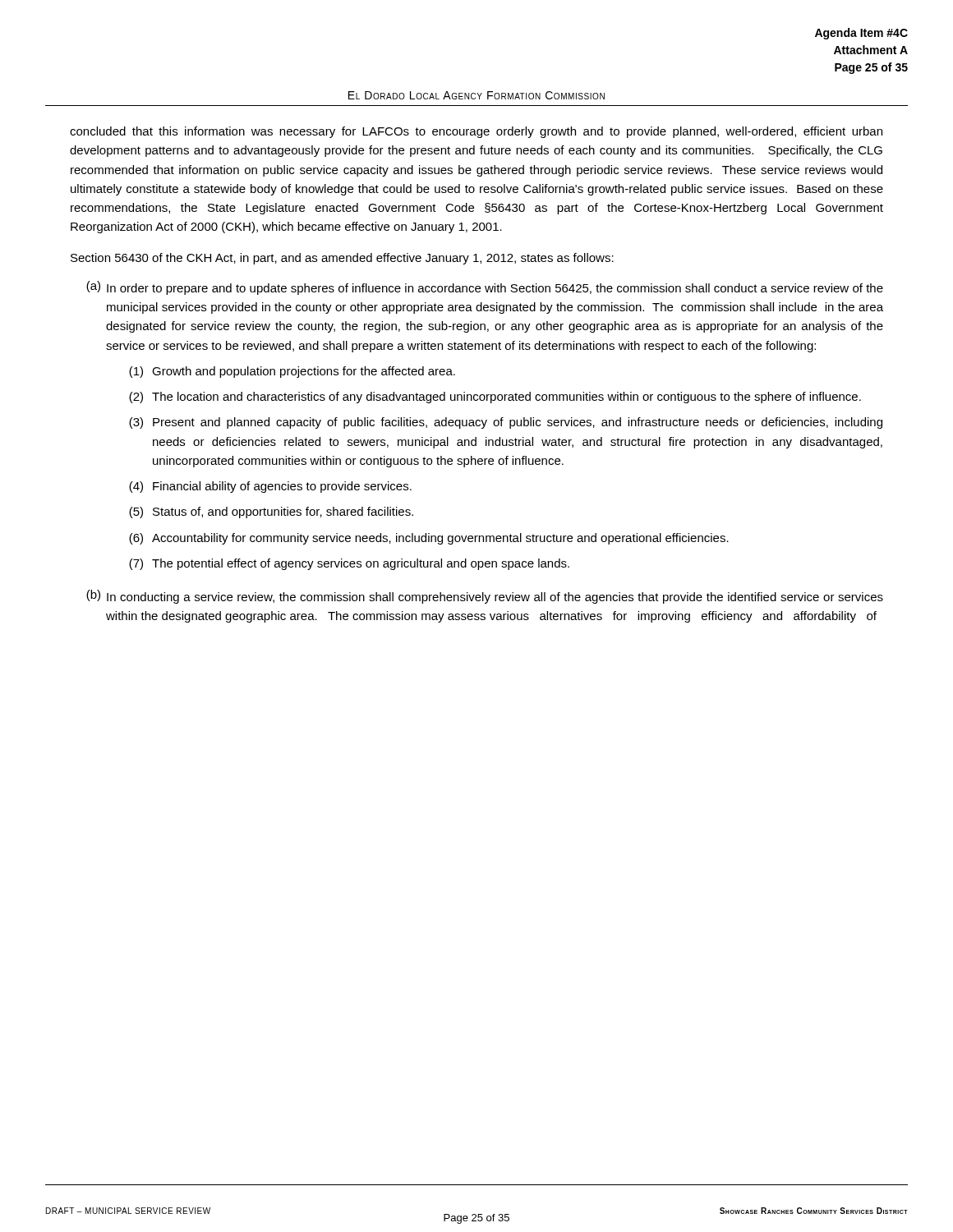Click the passage that begins "(a) In order to prepare"
Image resolution: width=953 pixels, height=1232 pixels.
[476, 429]
